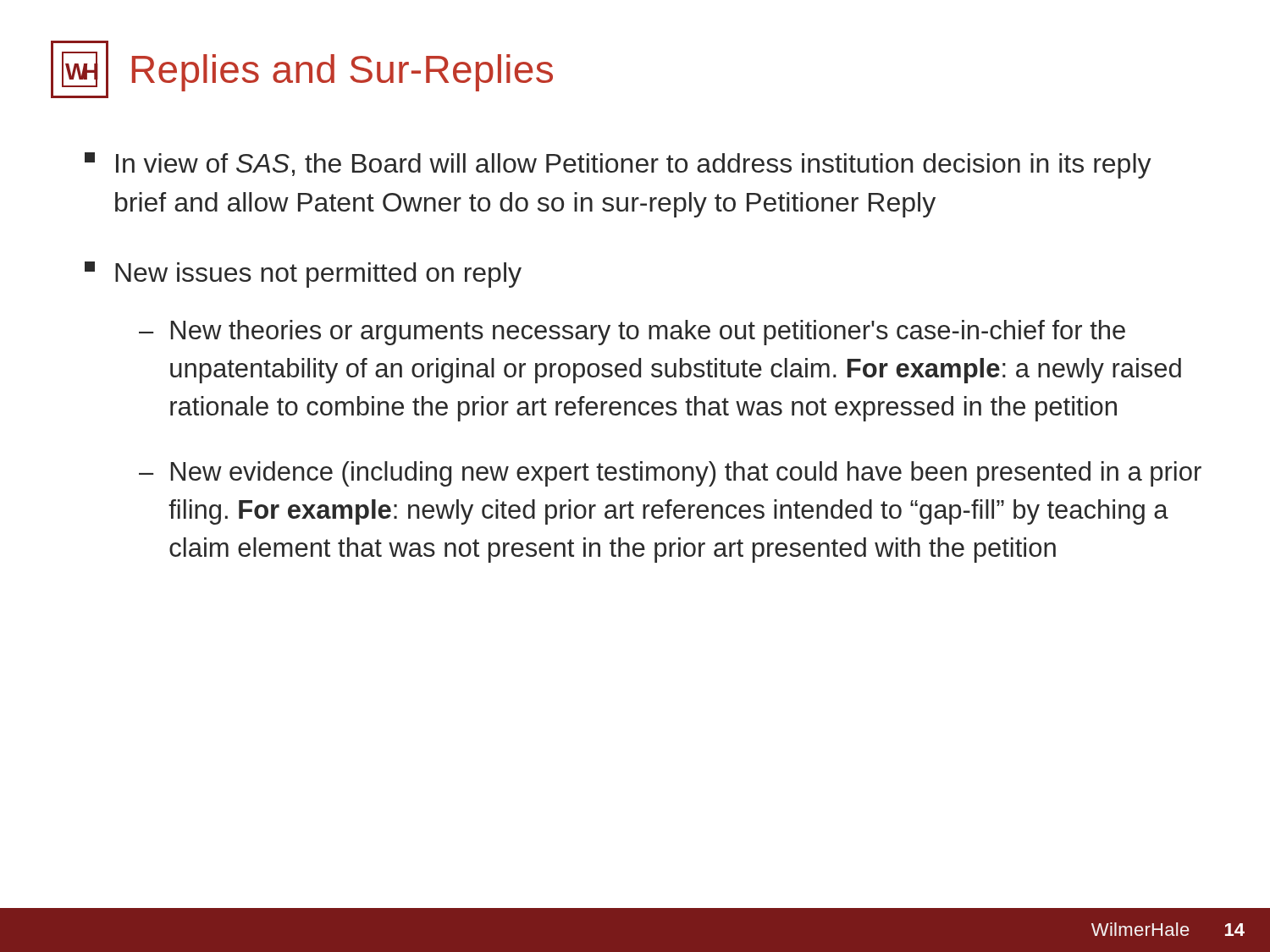Image resolution: width=1270 pixels, height=952 pixels.
Task: Locate the logo
Action: [80, 69]
